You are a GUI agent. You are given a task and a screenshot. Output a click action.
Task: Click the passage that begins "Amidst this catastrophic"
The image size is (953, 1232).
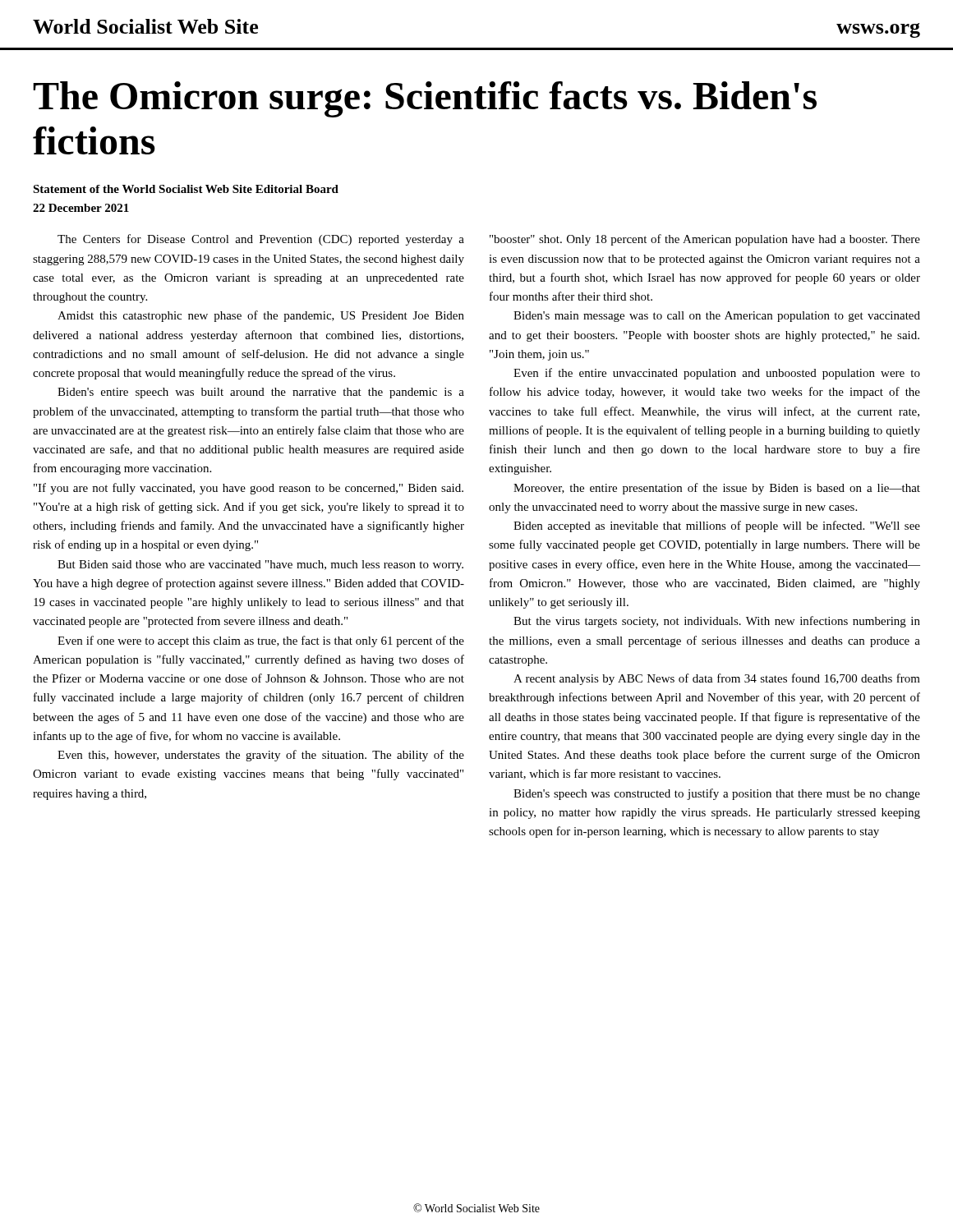tap(249, 345)
